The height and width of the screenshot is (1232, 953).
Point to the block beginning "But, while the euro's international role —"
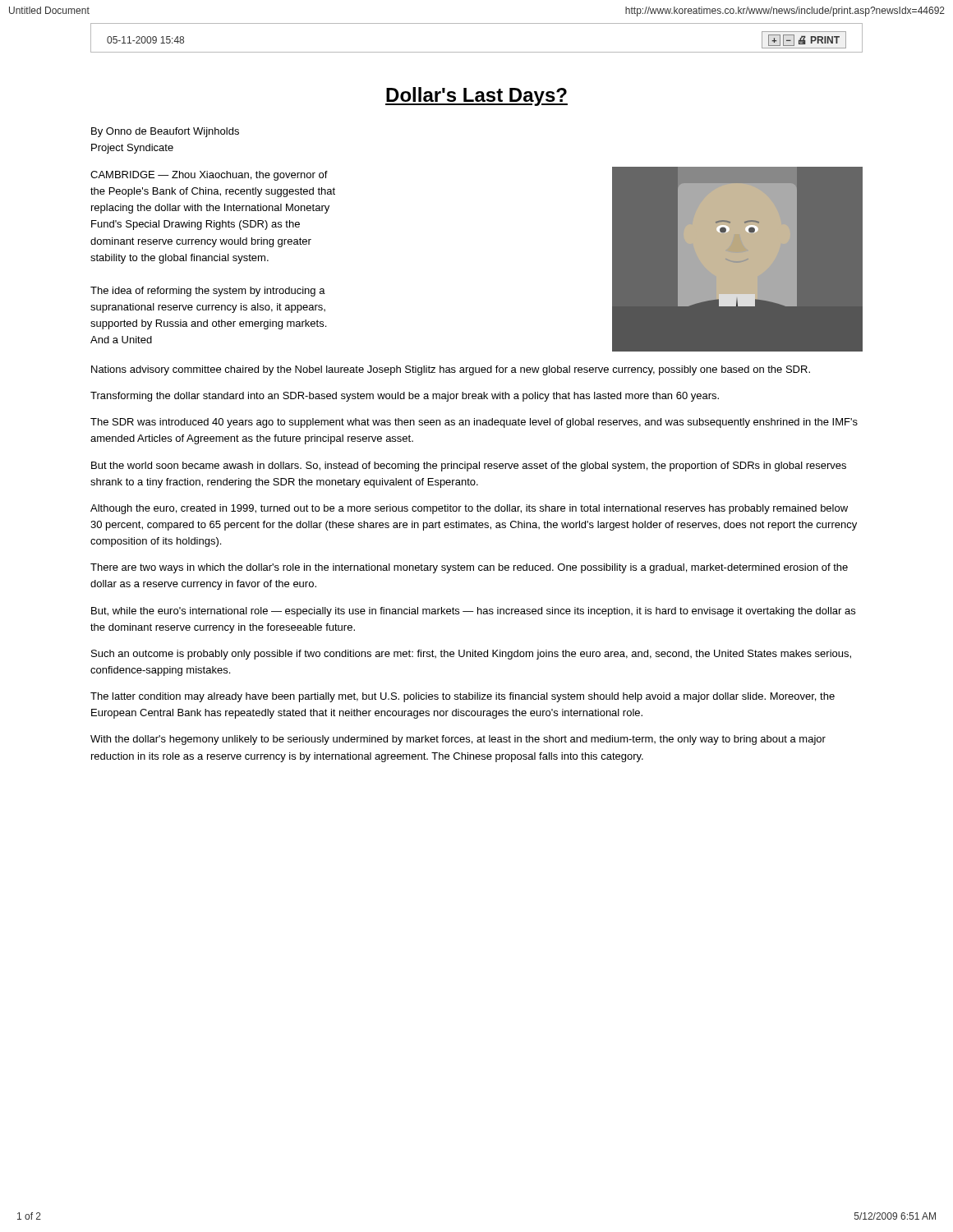tap(473, 619)
